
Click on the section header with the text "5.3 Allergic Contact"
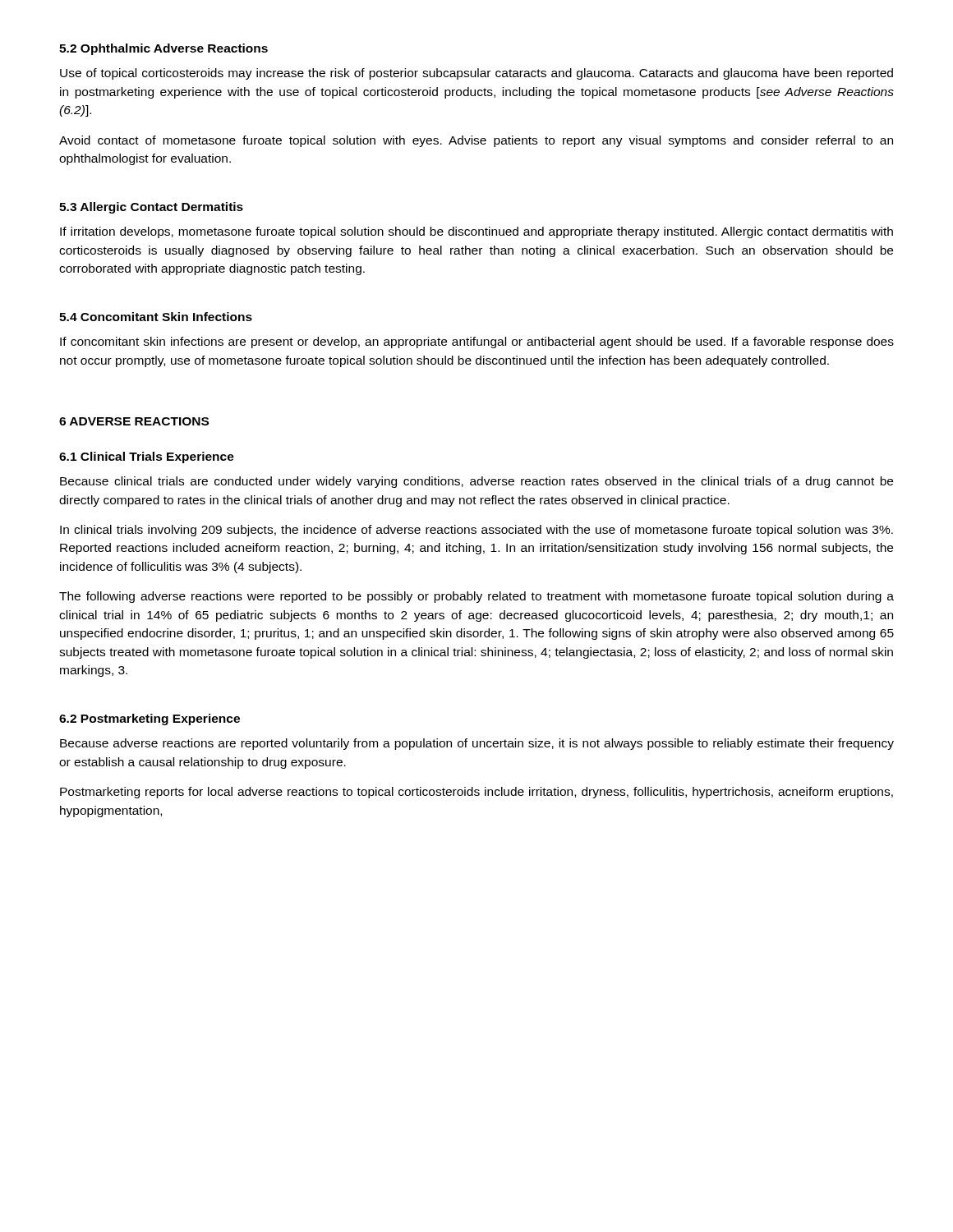151,206
